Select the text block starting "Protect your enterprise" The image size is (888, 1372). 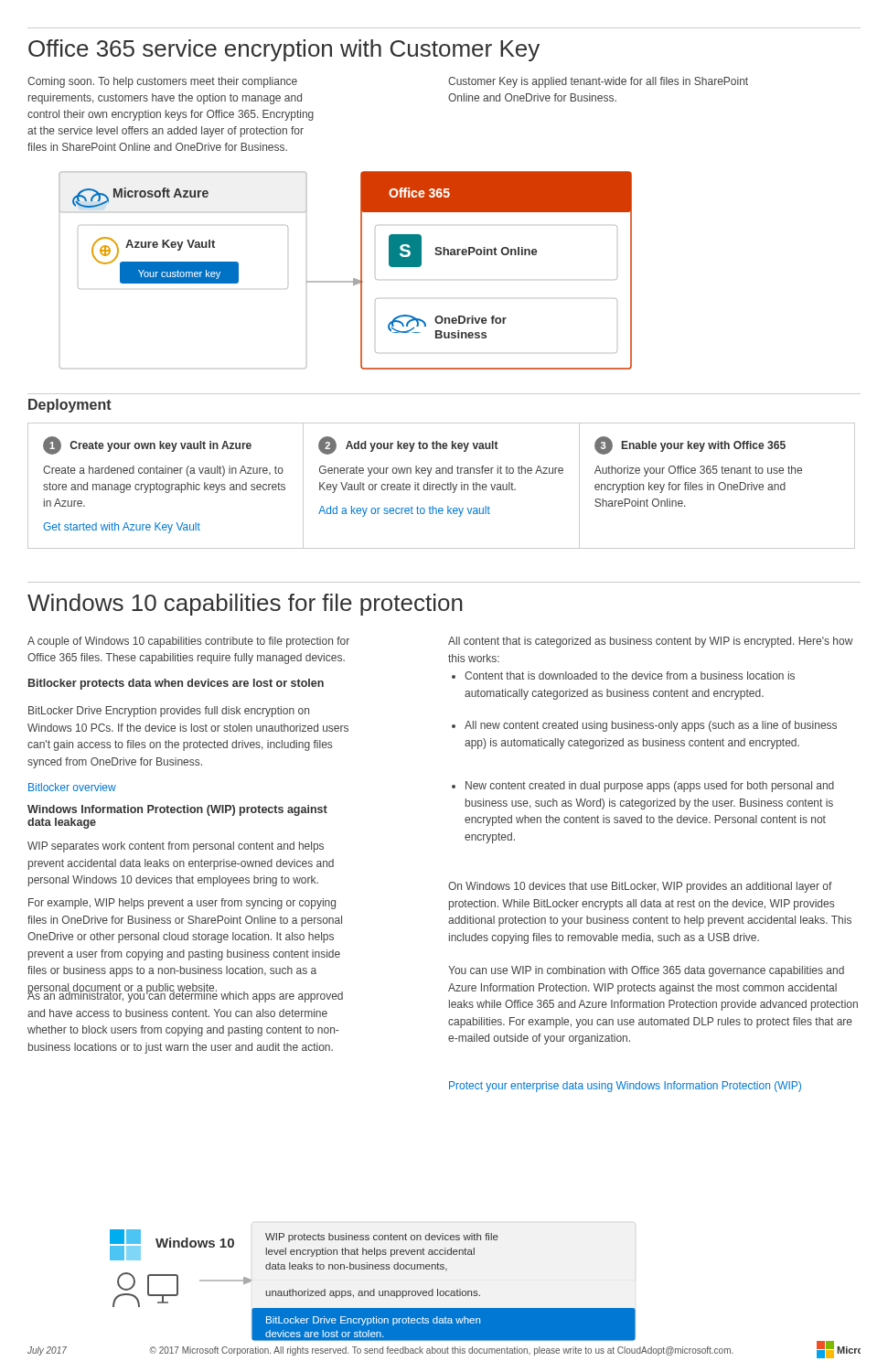point(625,1086)
